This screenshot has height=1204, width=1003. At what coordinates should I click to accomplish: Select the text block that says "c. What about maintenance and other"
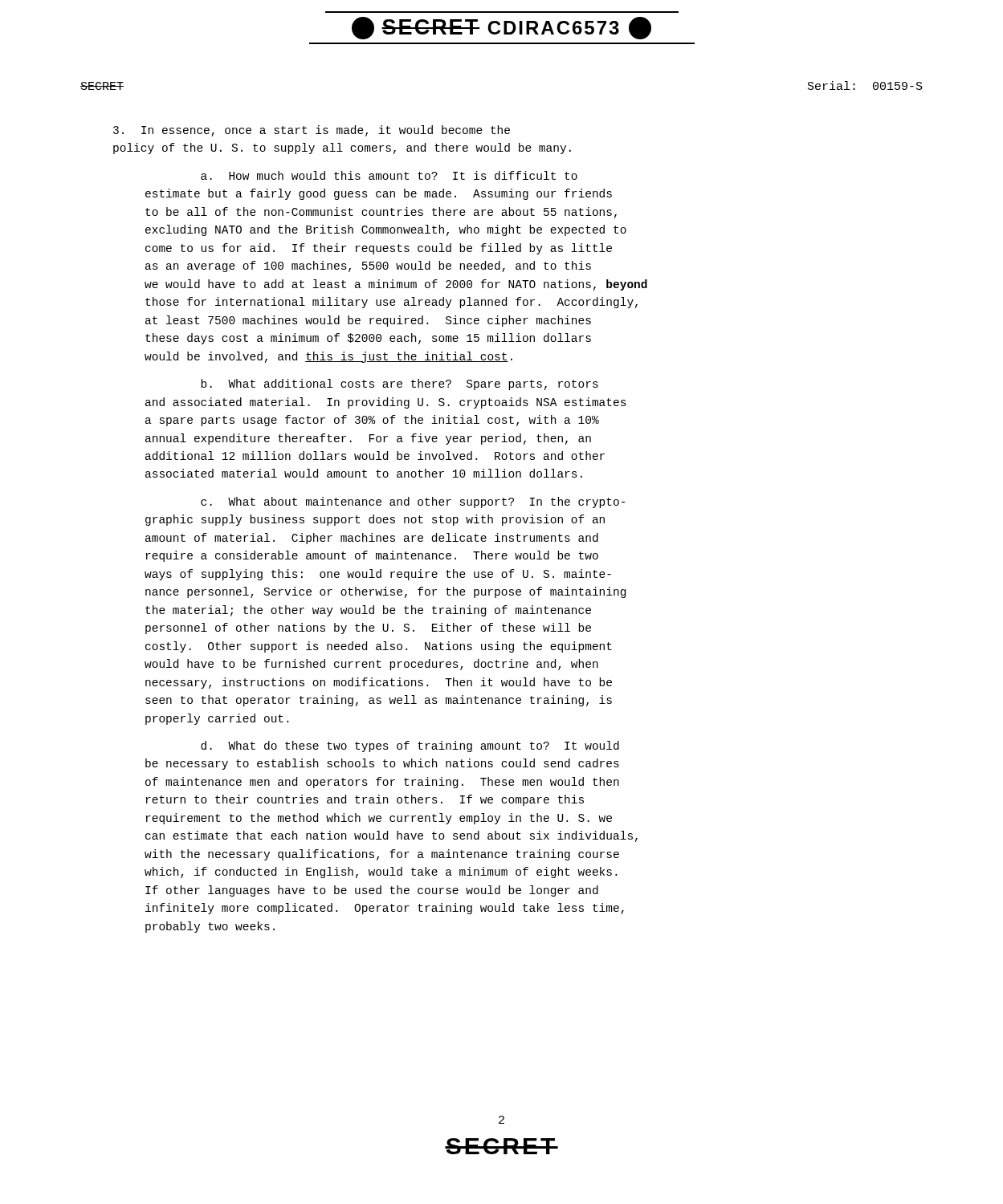point(386,611)
